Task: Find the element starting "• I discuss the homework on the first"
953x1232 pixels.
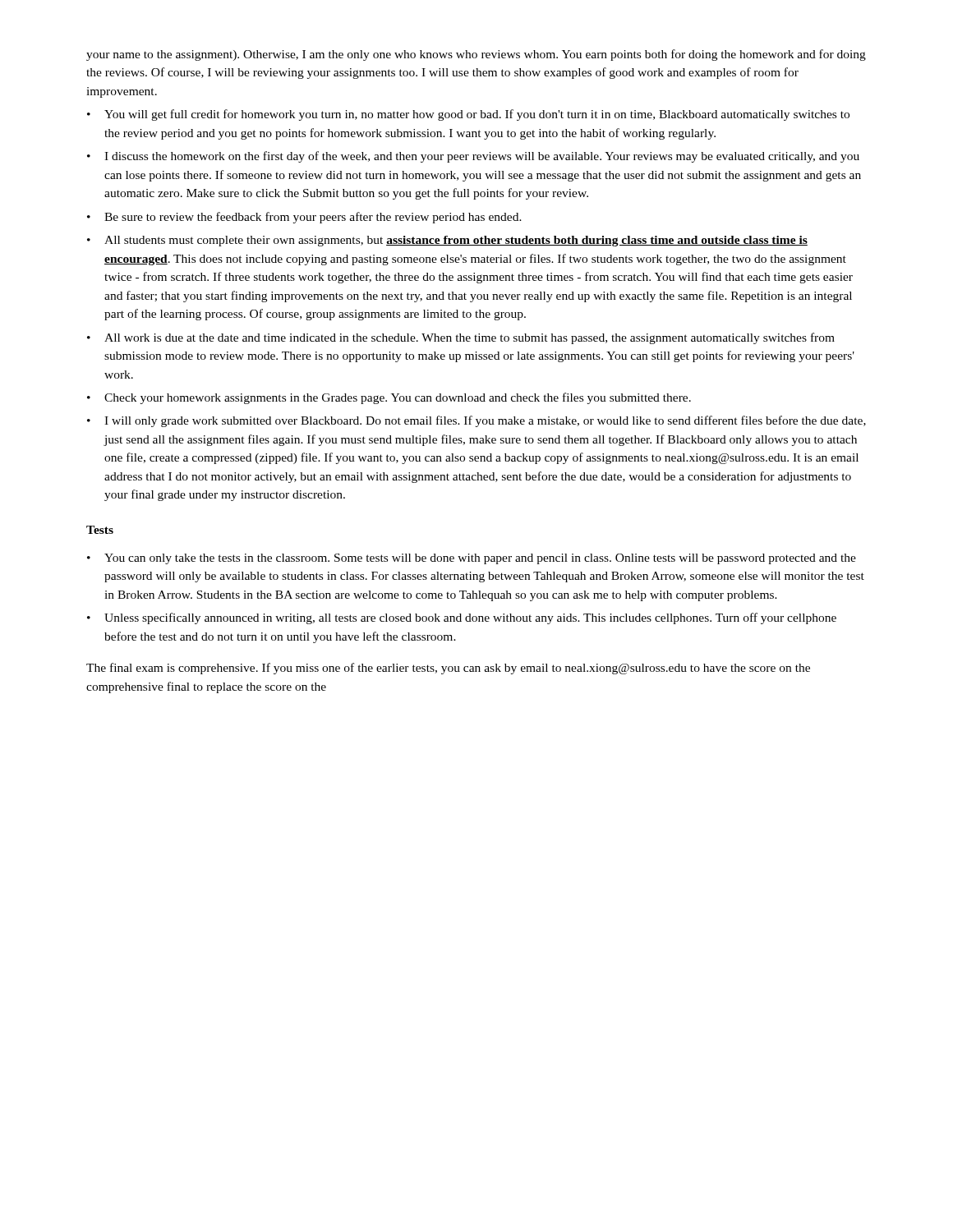Action: click(x=476, y=175)
